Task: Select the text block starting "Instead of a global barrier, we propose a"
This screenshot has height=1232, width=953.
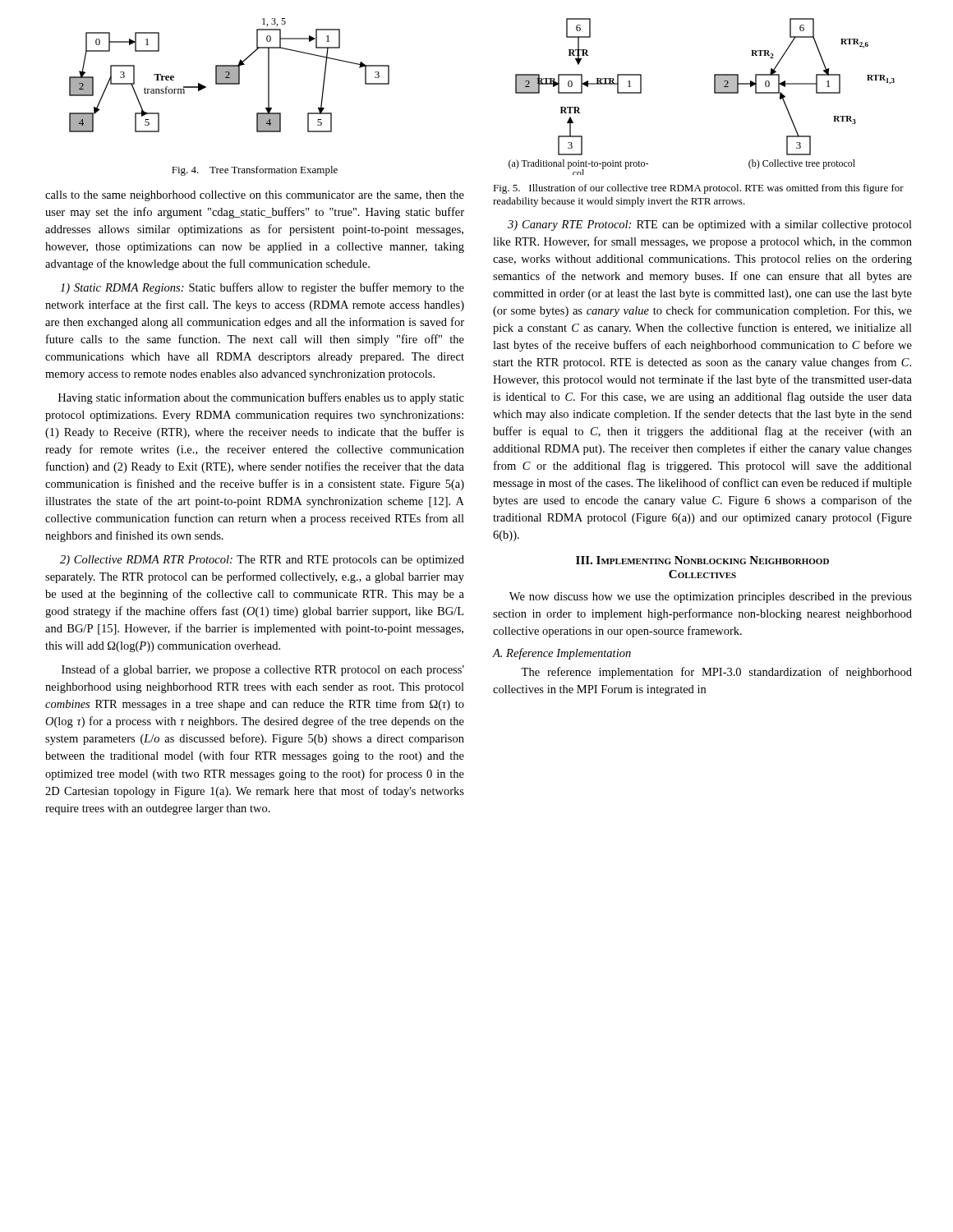Action: pyautogui.click(x=255, y=739)
